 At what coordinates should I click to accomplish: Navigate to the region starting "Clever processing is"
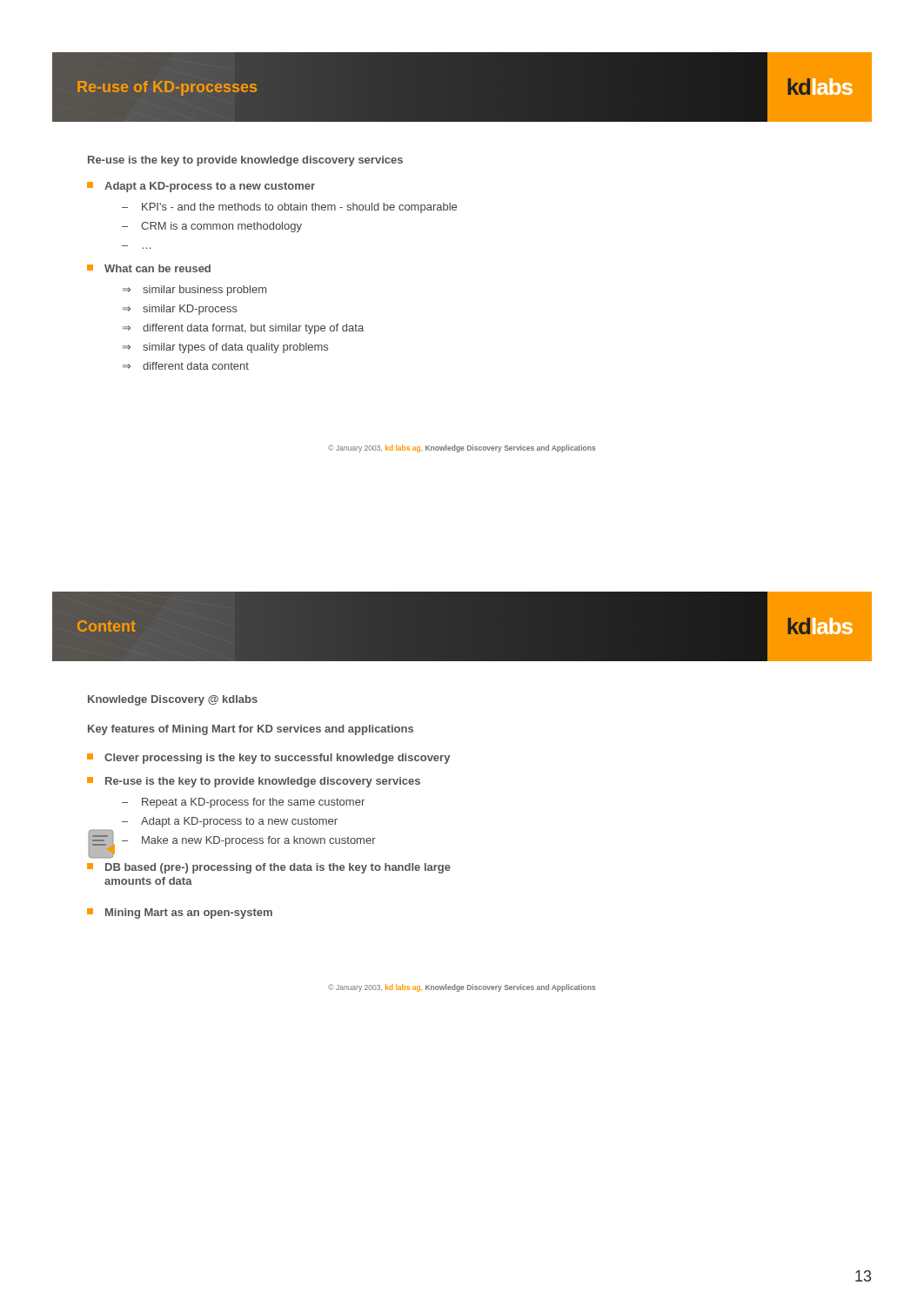click(268, 759)
